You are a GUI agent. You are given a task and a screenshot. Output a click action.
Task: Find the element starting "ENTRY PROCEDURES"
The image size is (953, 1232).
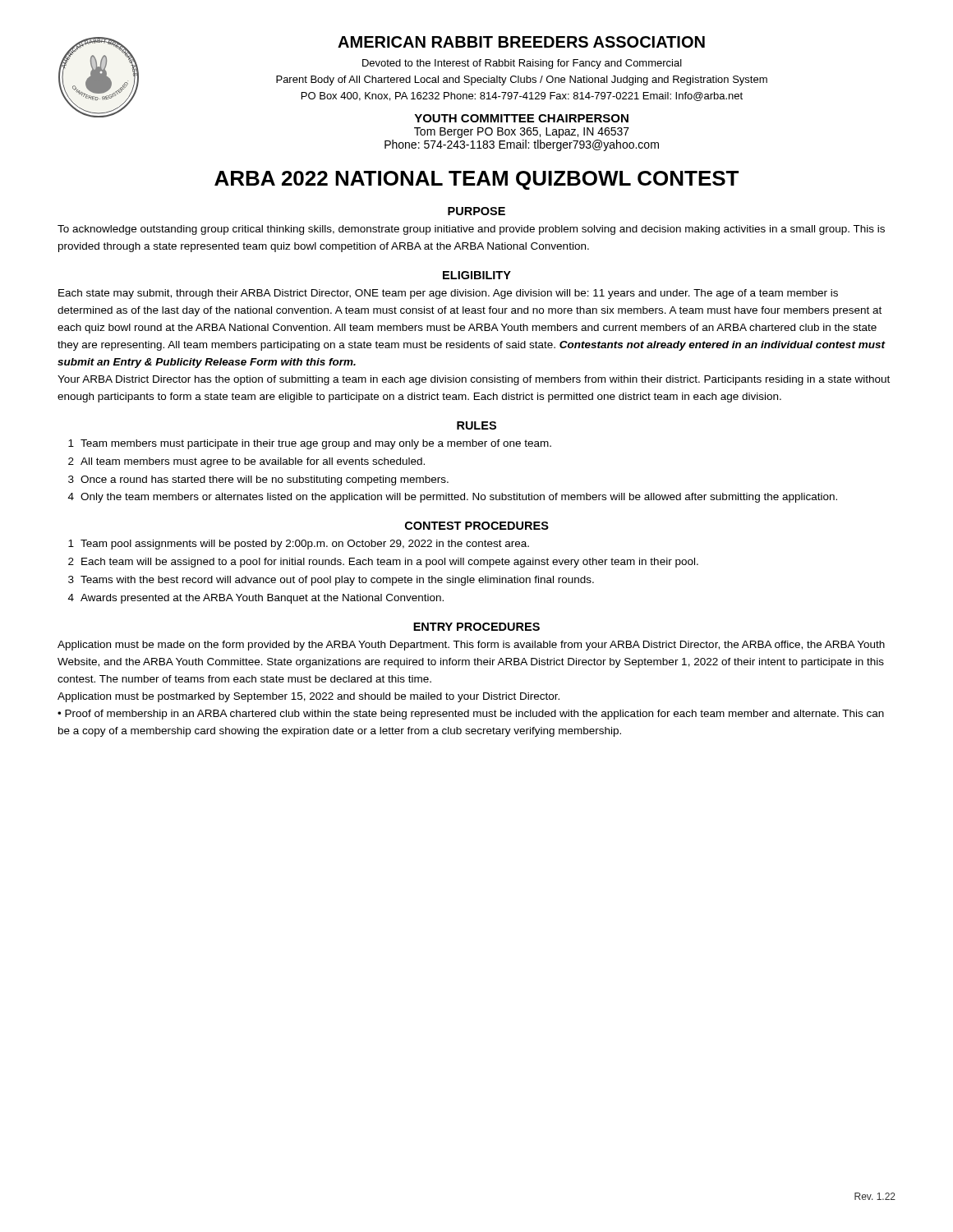[476, 627]
